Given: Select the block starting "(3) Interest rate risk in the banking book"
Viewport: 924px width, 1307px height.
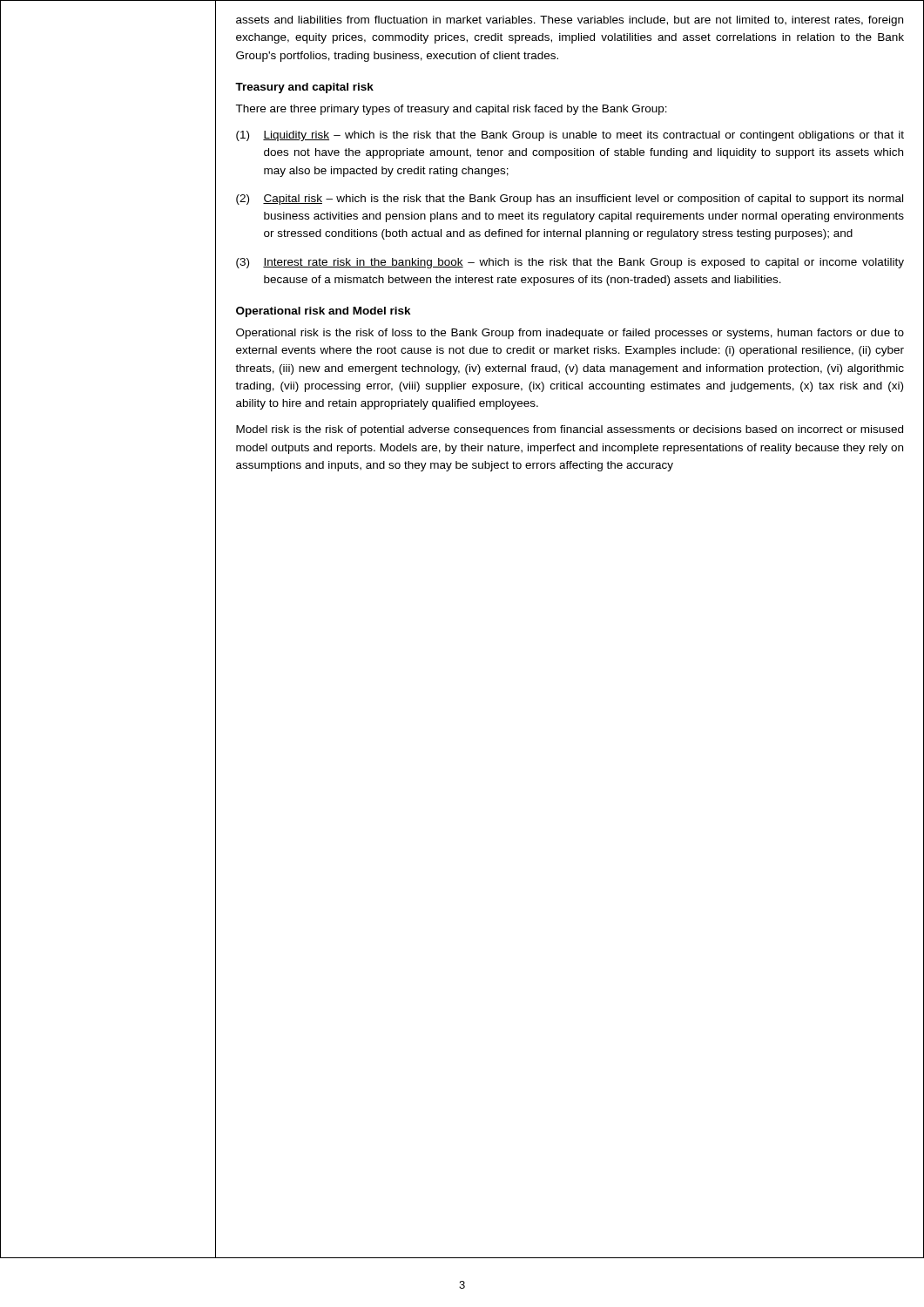Looking at the screenshot, I should [570, 271].
